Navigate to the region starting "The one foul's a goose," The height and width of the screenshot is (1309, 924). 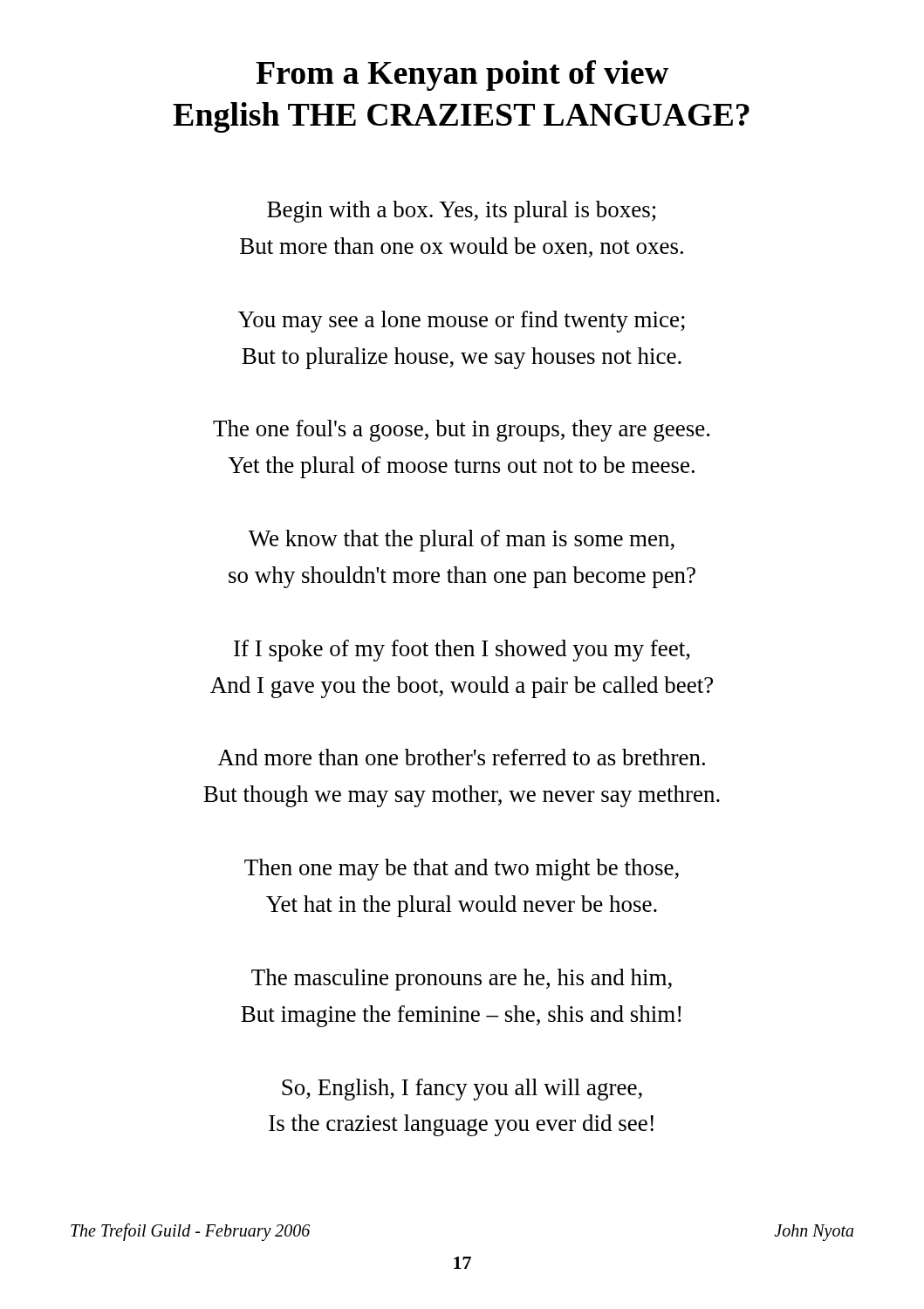462,447
